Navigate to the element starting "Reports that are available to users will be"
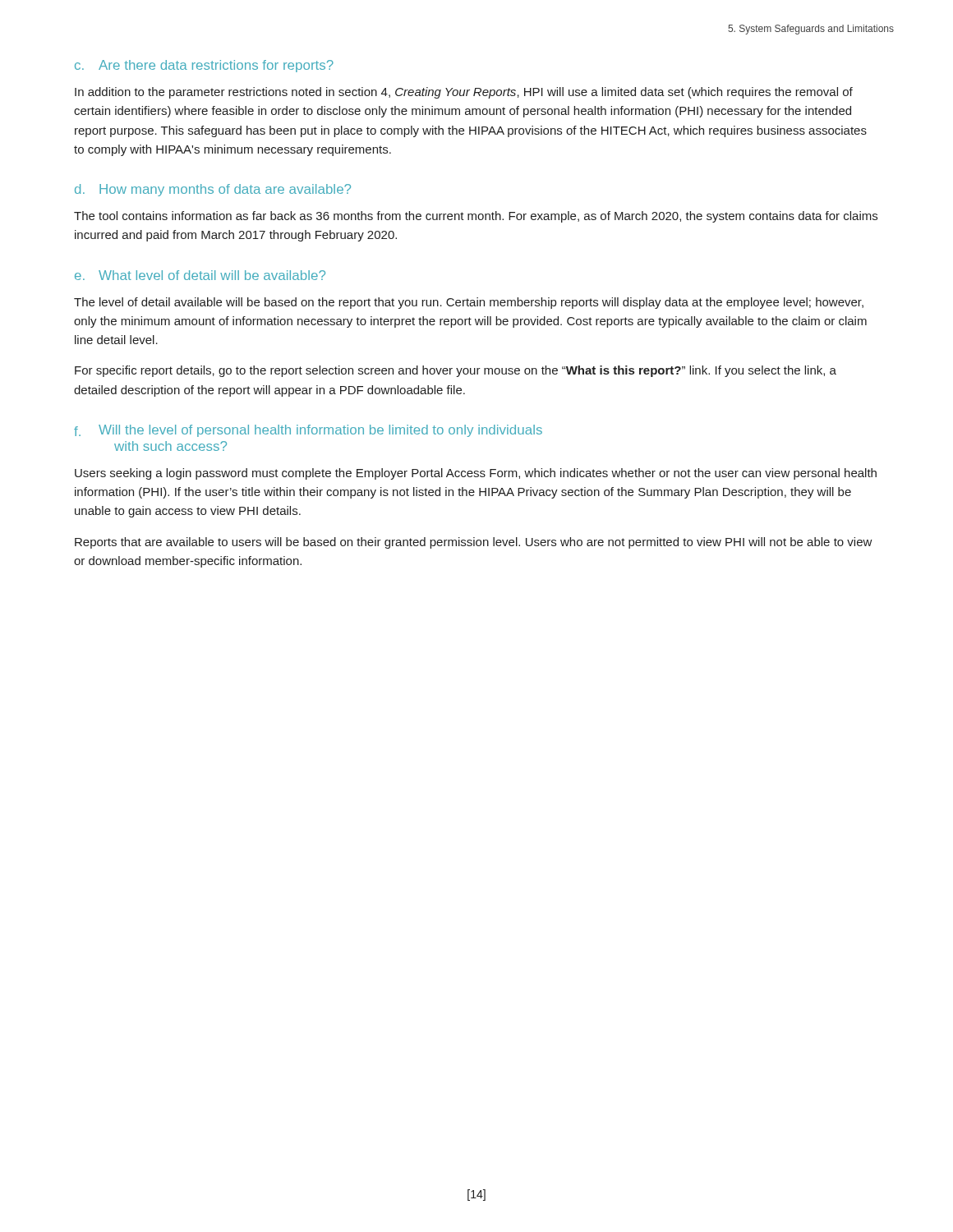The image size is (953, 1232). click(473, 551)
